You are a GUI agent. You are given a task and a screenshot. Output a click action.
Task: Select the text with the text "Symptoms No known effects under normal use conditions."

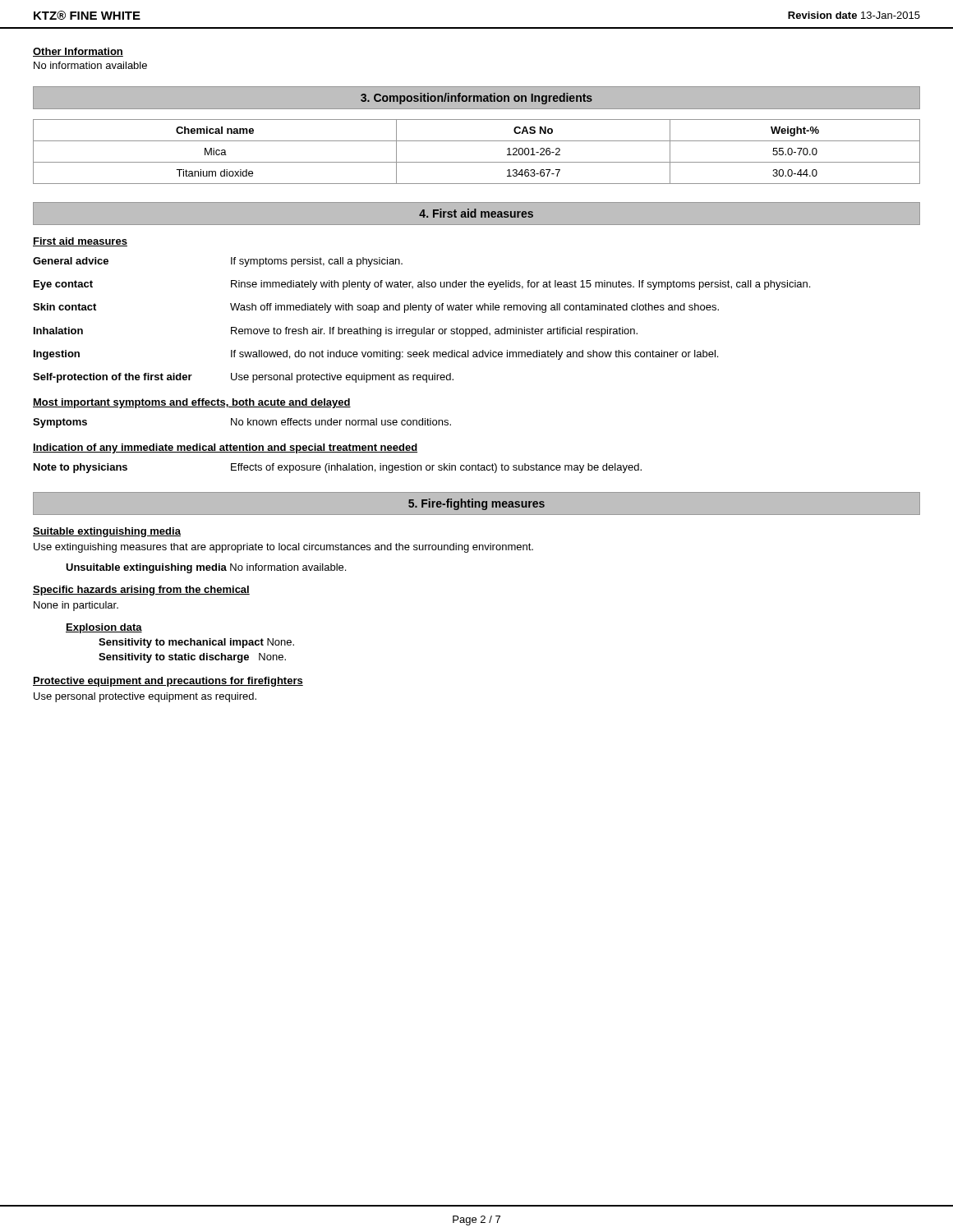tap(242, 423)
